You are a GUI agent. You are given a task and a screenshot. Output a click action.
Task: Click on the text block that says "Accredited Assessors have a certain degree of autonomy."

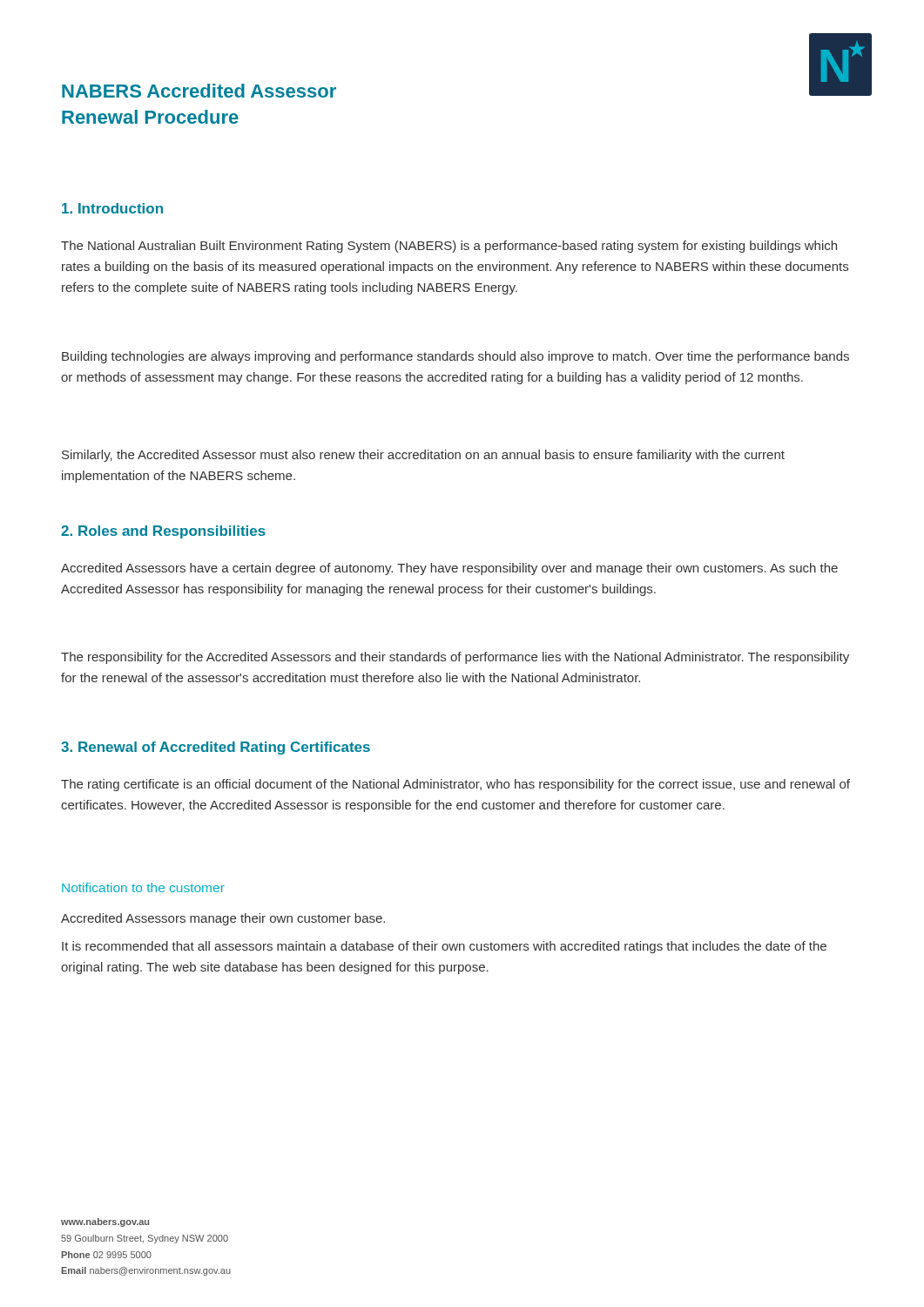[x=450, y=578]
